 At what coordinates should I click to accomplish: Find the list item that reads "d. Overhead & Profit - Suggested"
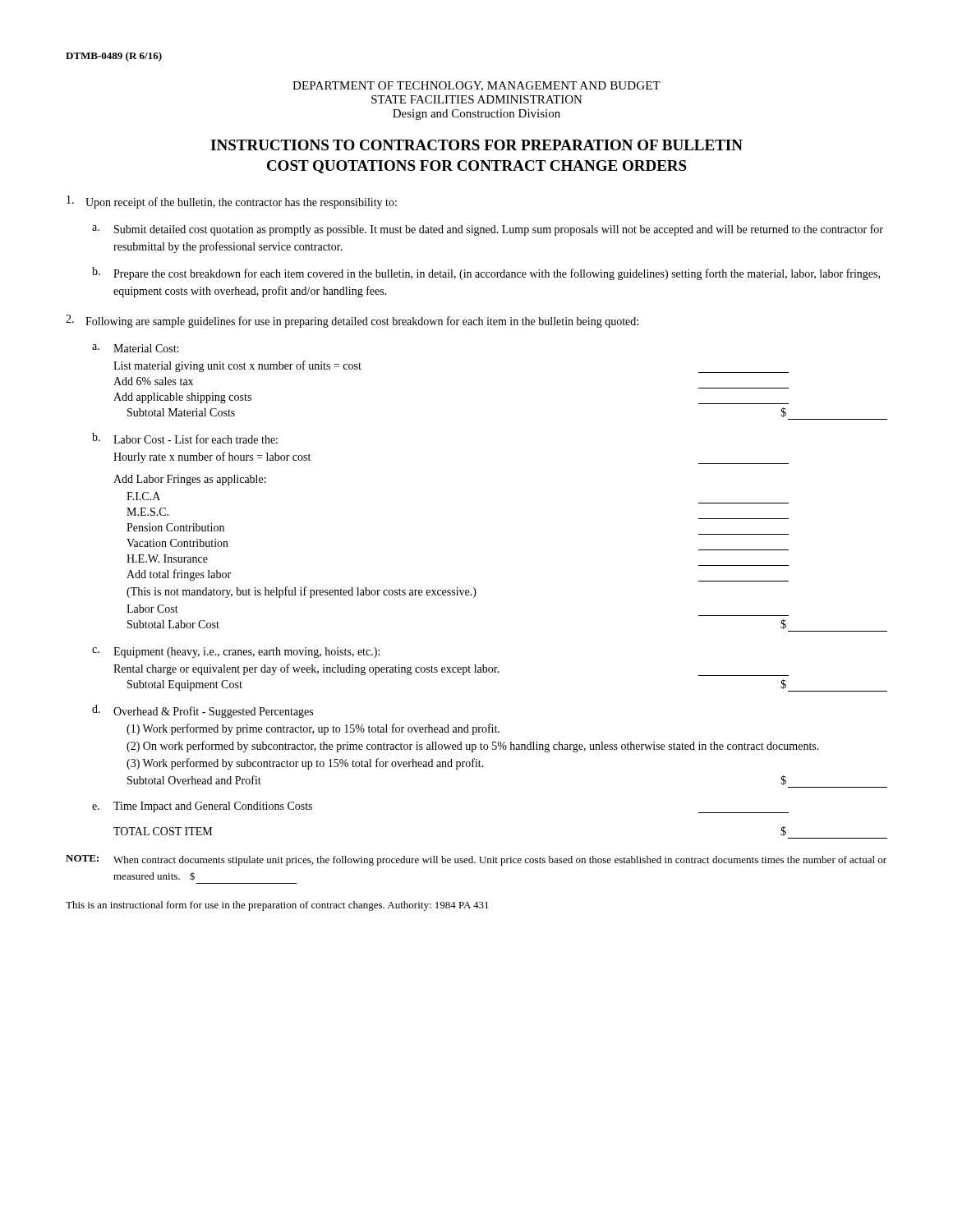pos(490,746)
